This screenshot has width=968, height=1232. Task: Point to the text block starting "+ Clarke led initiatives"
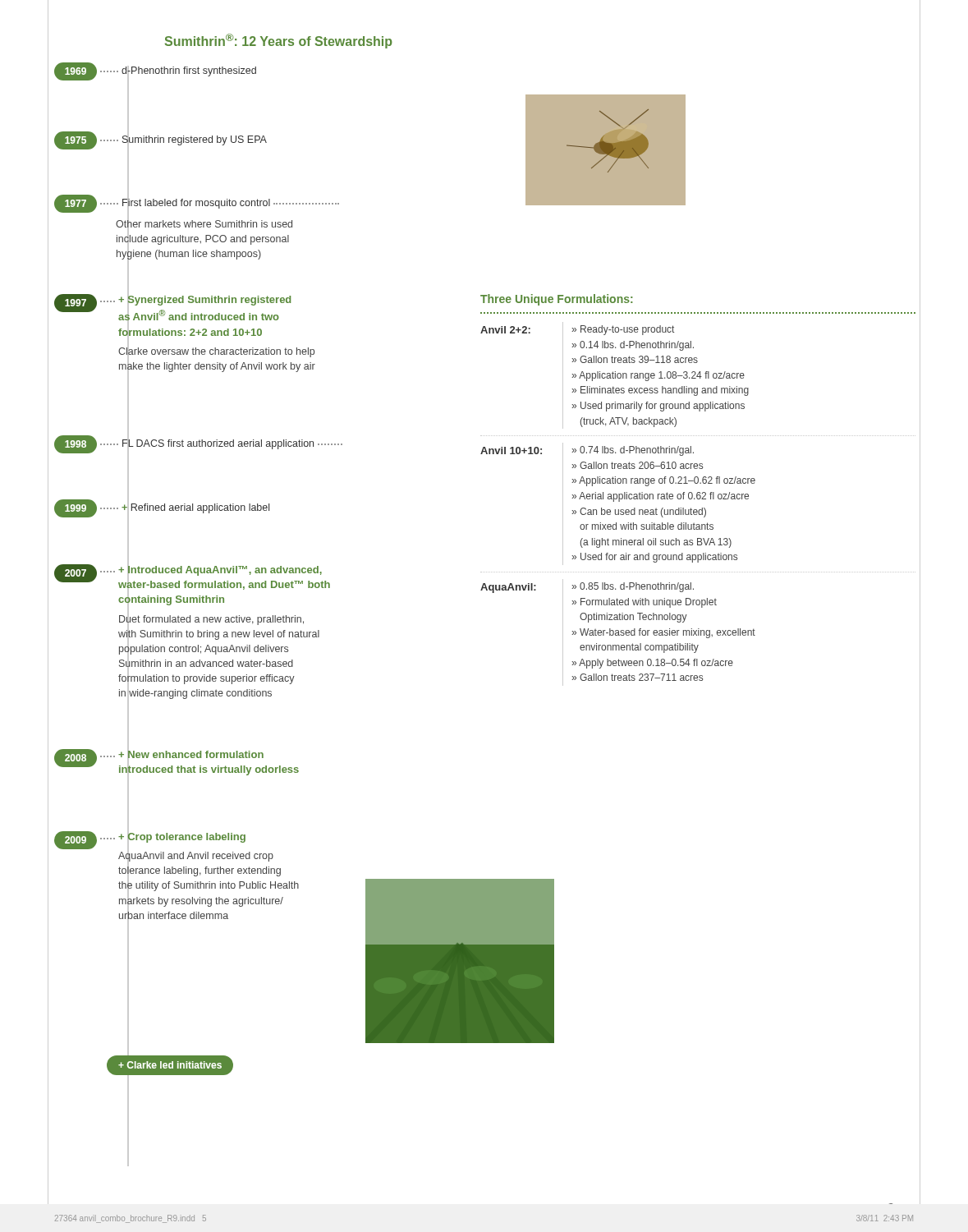(170, 1065)
